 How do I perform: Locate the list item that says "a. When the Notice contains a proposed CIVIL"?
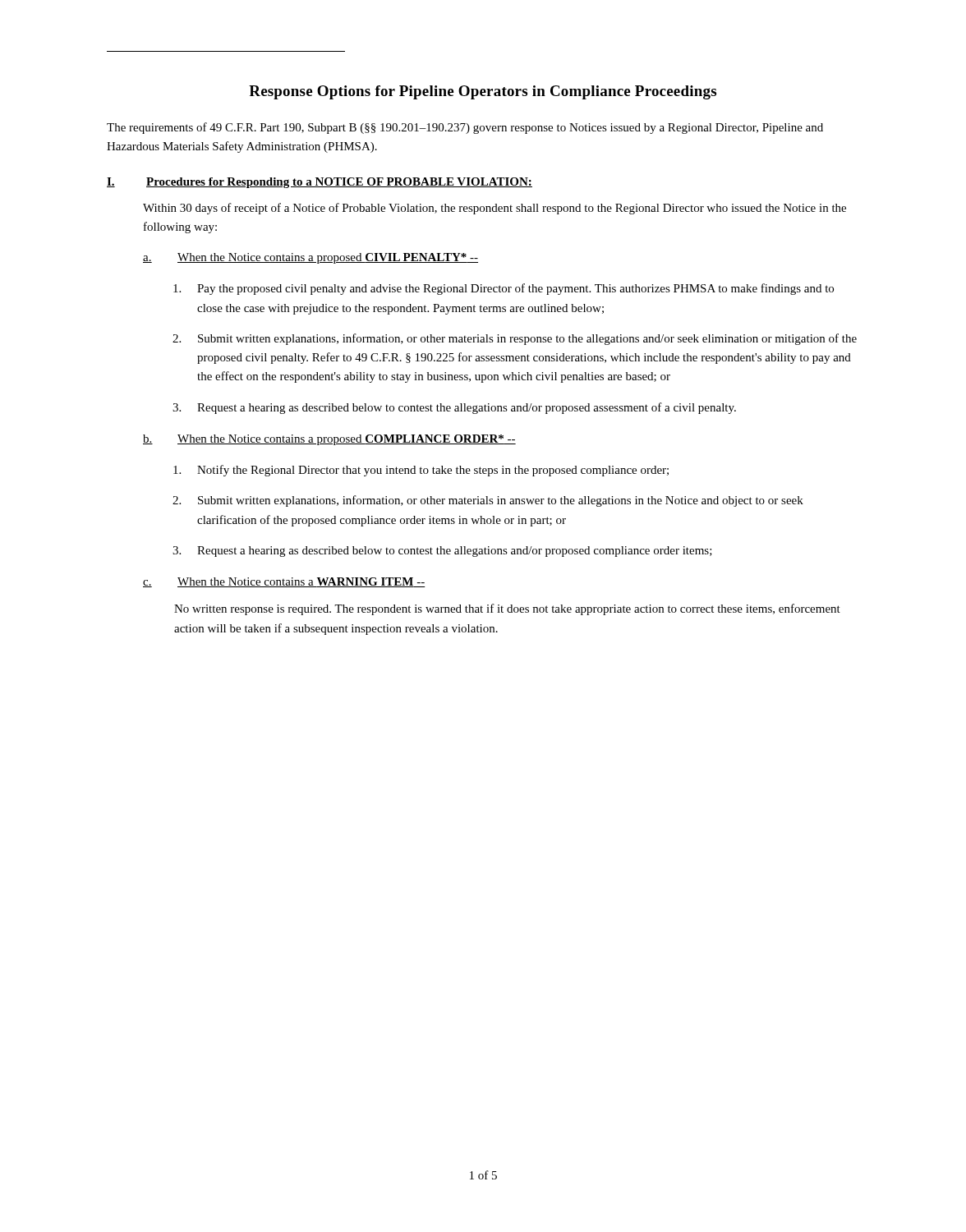310,258
